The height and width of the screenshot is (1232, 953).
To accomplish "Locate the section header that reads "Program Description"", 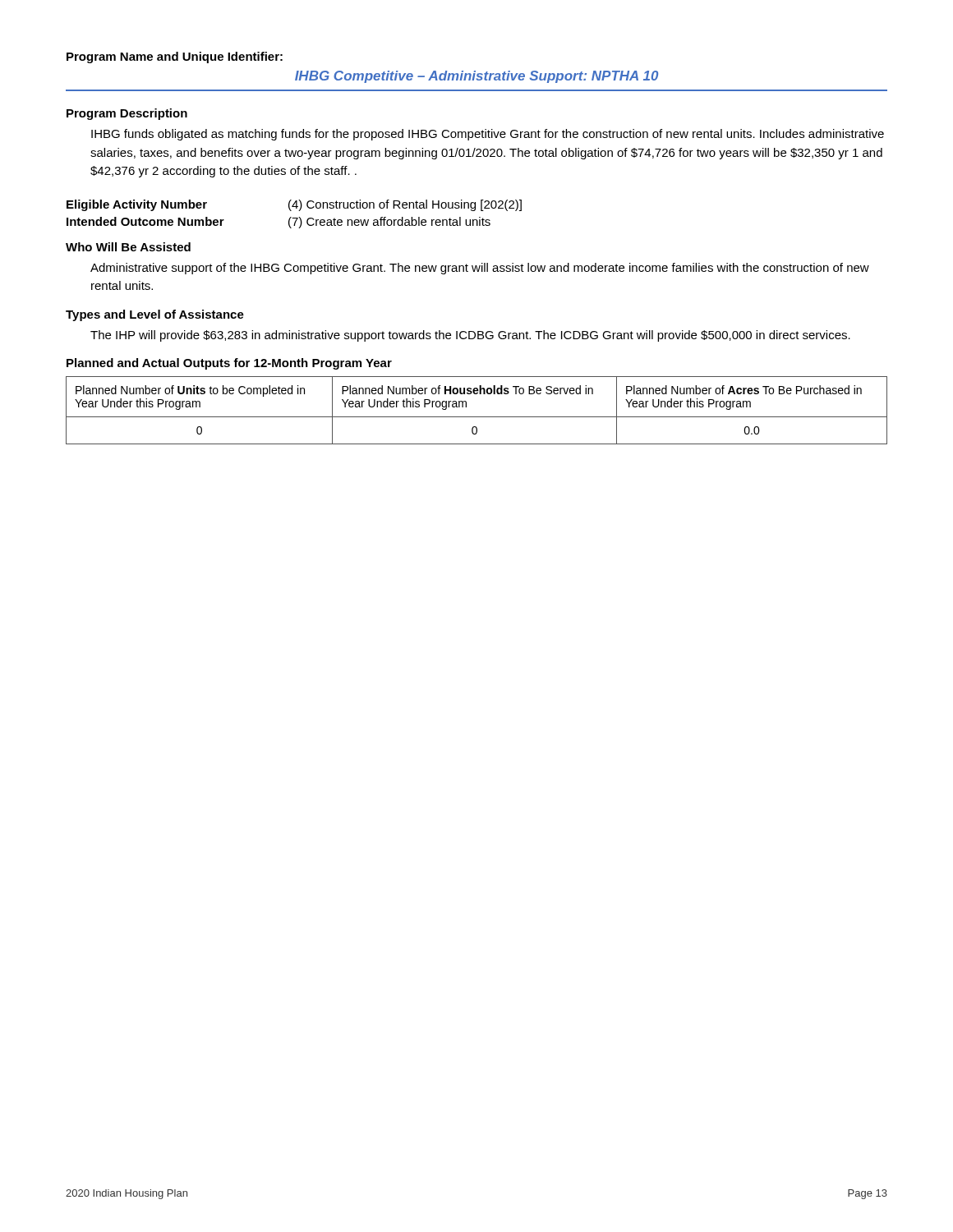I will point(127,113).
